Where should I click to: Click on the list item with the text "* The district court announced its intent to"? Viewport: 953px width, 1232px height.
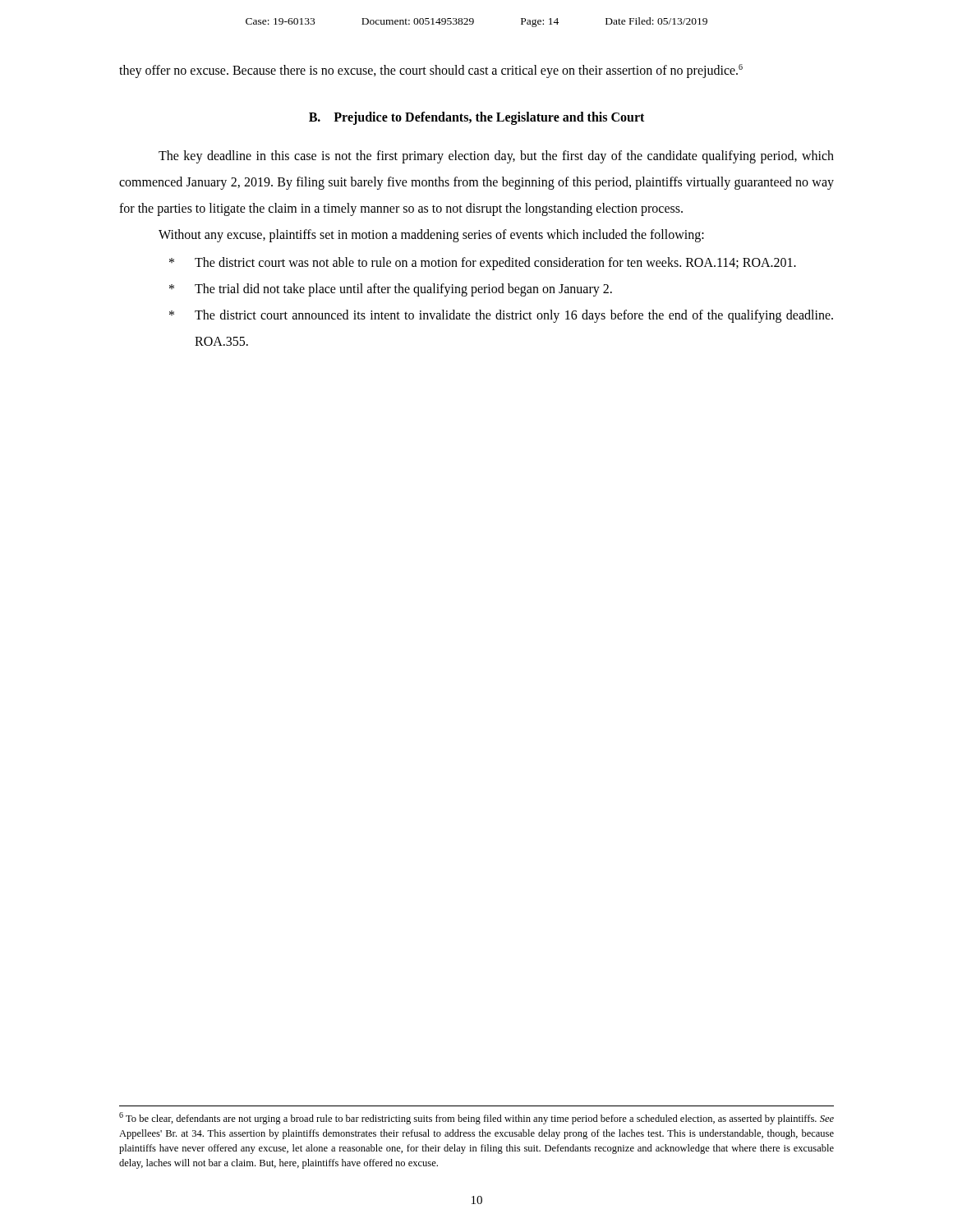tap(501, 328)
